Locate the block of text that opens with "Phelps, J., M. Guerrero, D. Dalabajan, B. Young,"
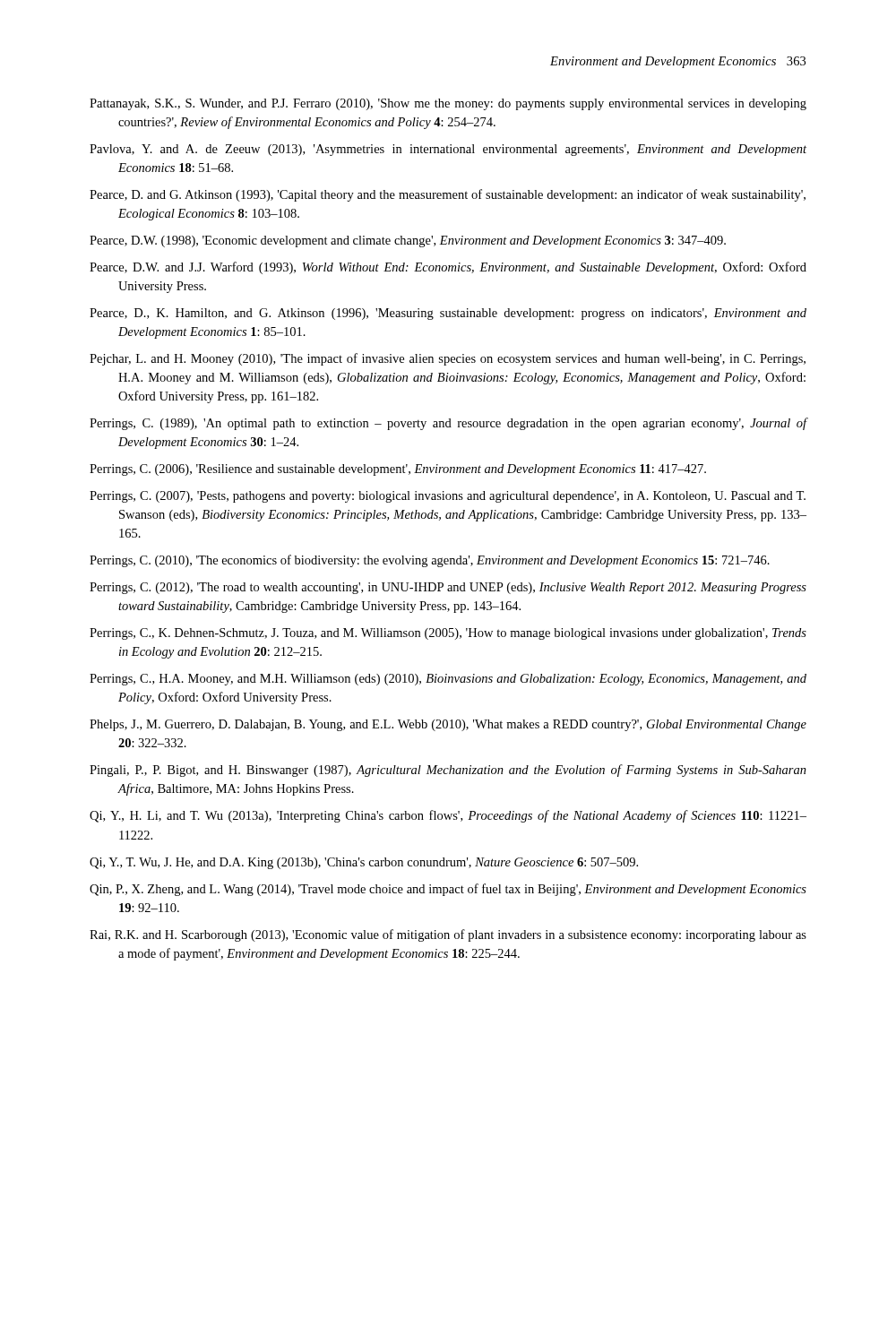The width and height of the screenshot is (896, 1344). click(448, 734)
